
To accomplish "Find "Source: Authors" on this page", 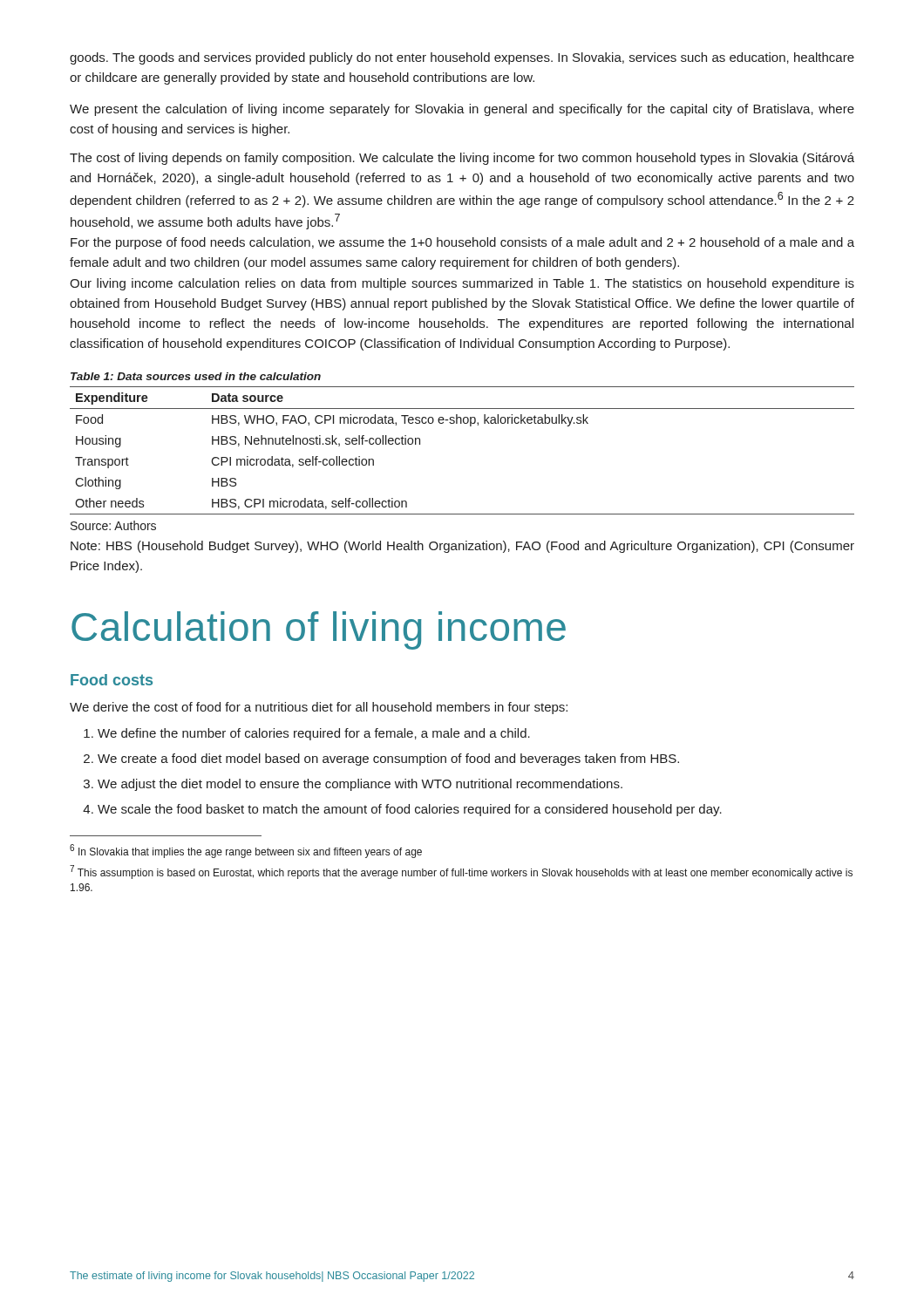I will coord(113,525).
